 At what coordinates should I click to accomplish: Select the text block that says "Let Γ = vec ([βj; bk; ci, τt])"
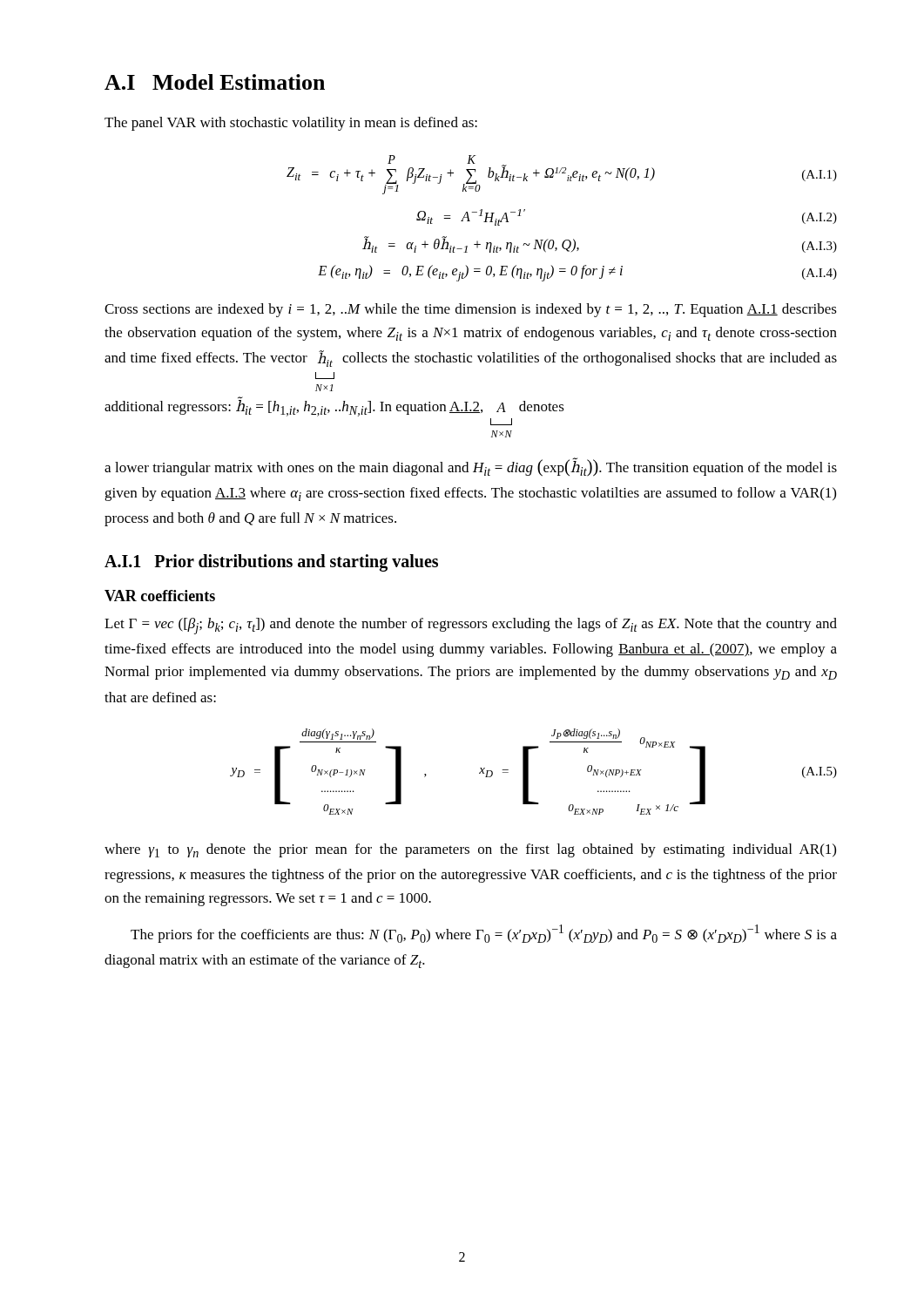pos(471,661)
